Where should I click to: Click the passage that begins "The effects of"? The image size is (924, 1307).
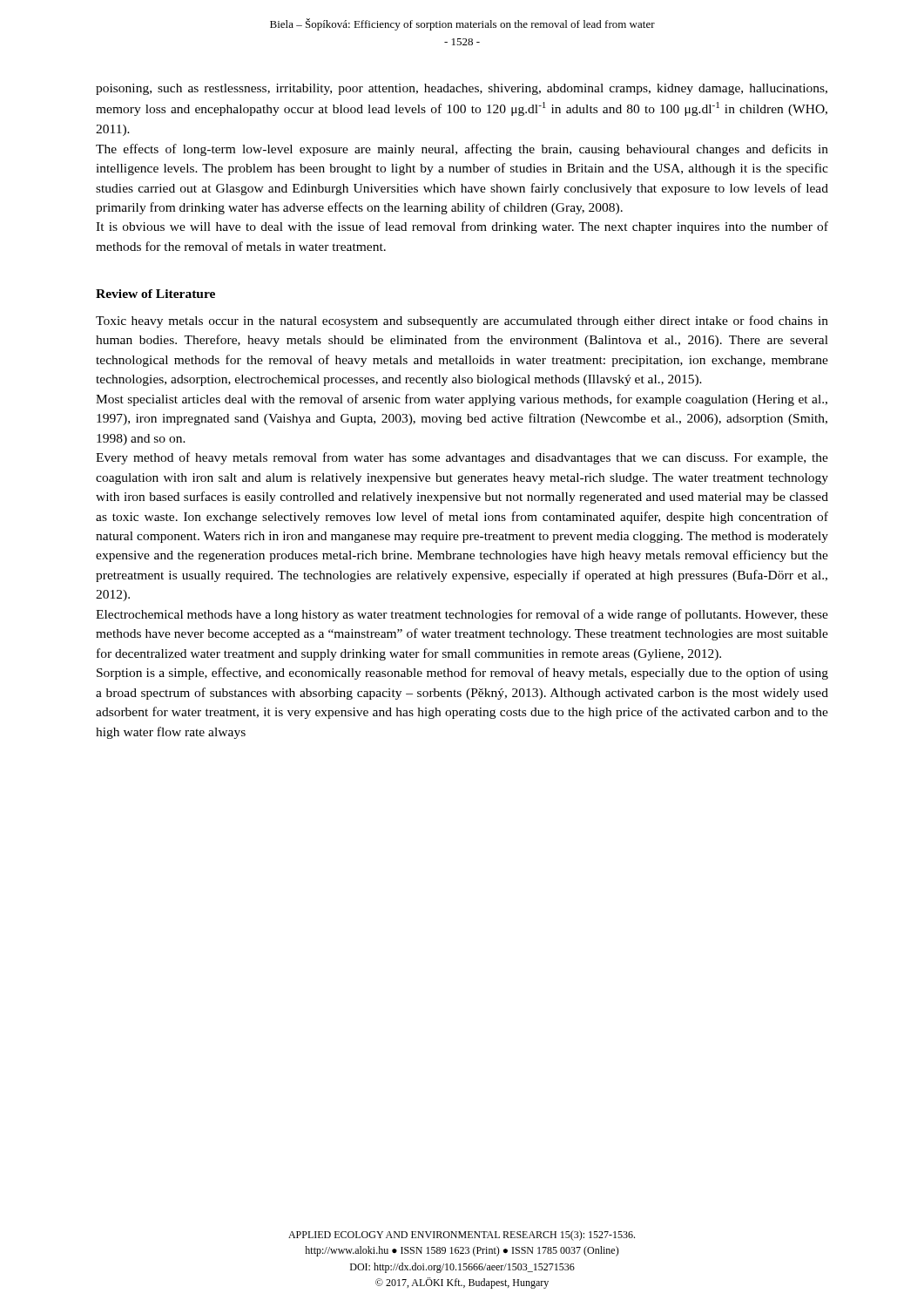[x=462, y=178]
